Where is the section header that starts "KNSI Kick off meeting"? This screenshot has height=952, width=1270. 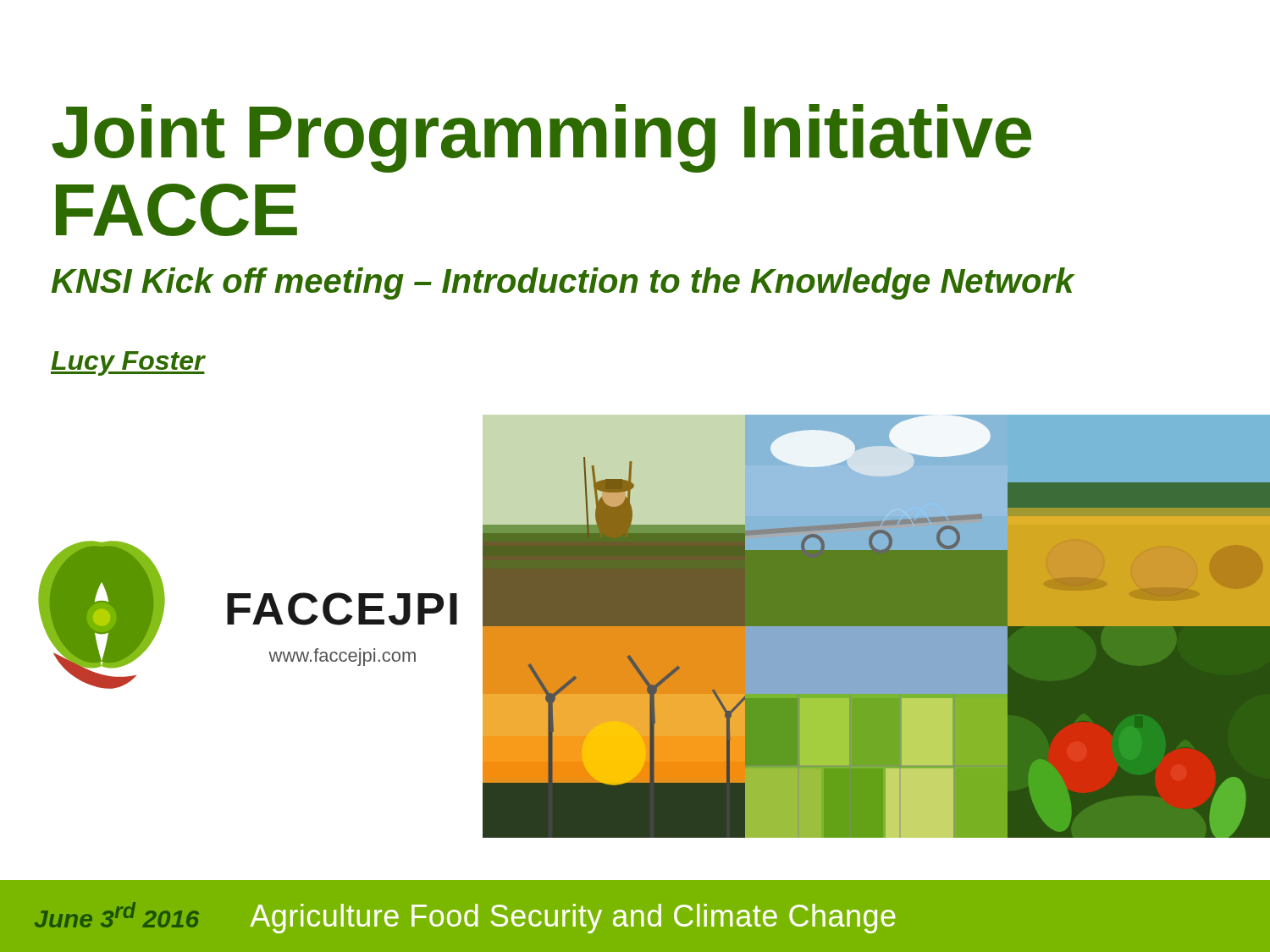562,281
